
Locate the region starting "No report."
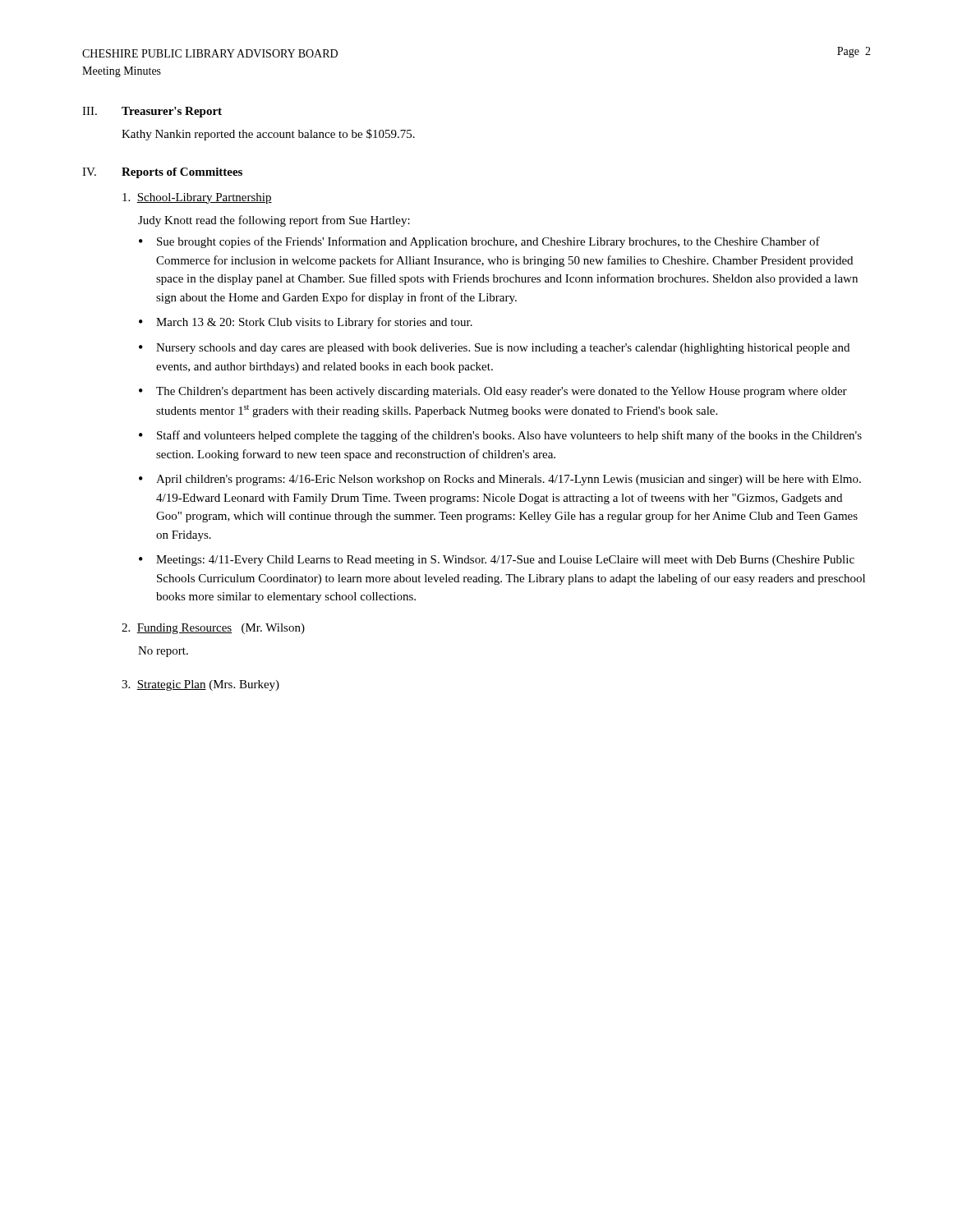coord(163,650)
